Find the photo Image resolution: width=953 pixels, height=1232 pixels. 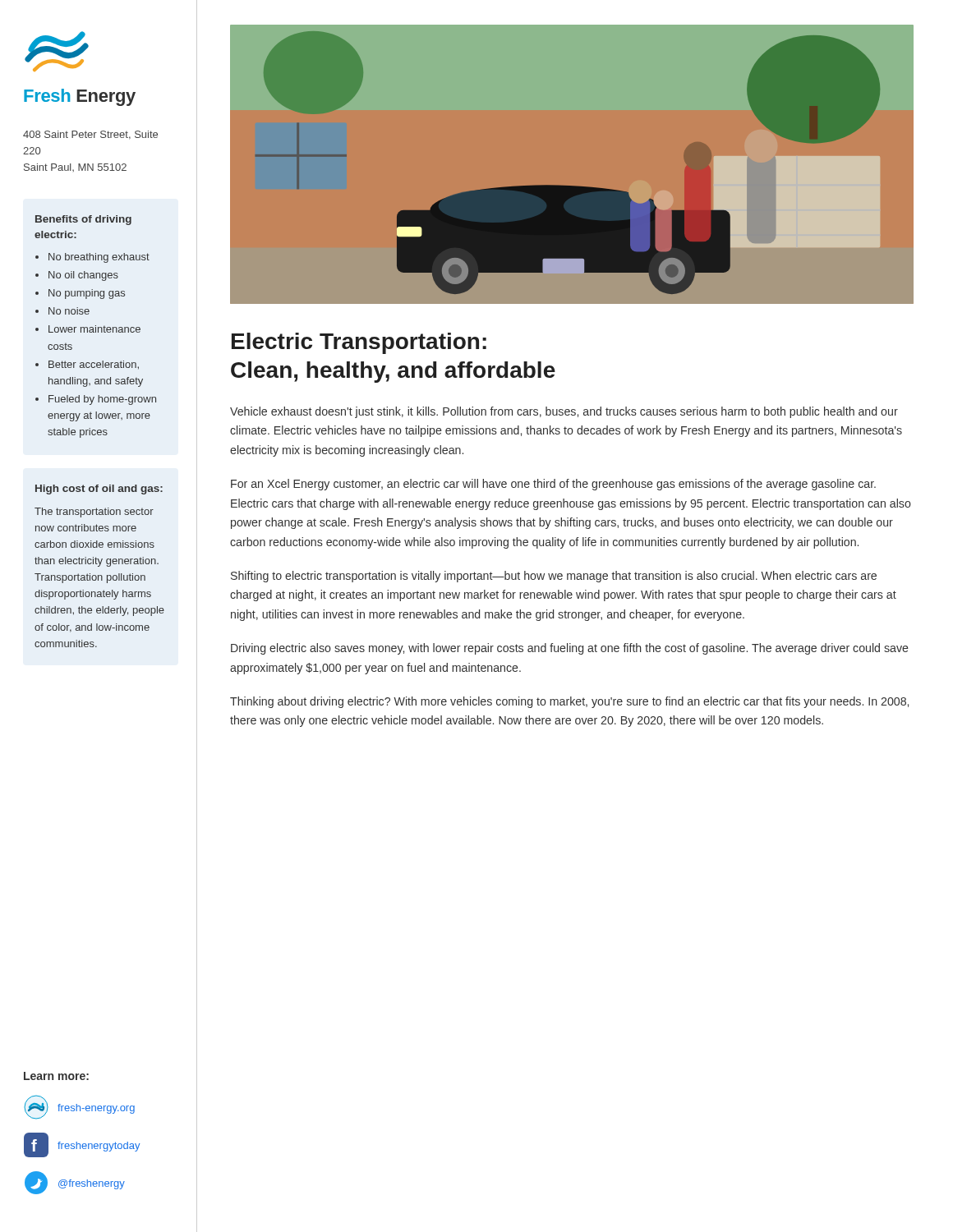coord(572,164)
